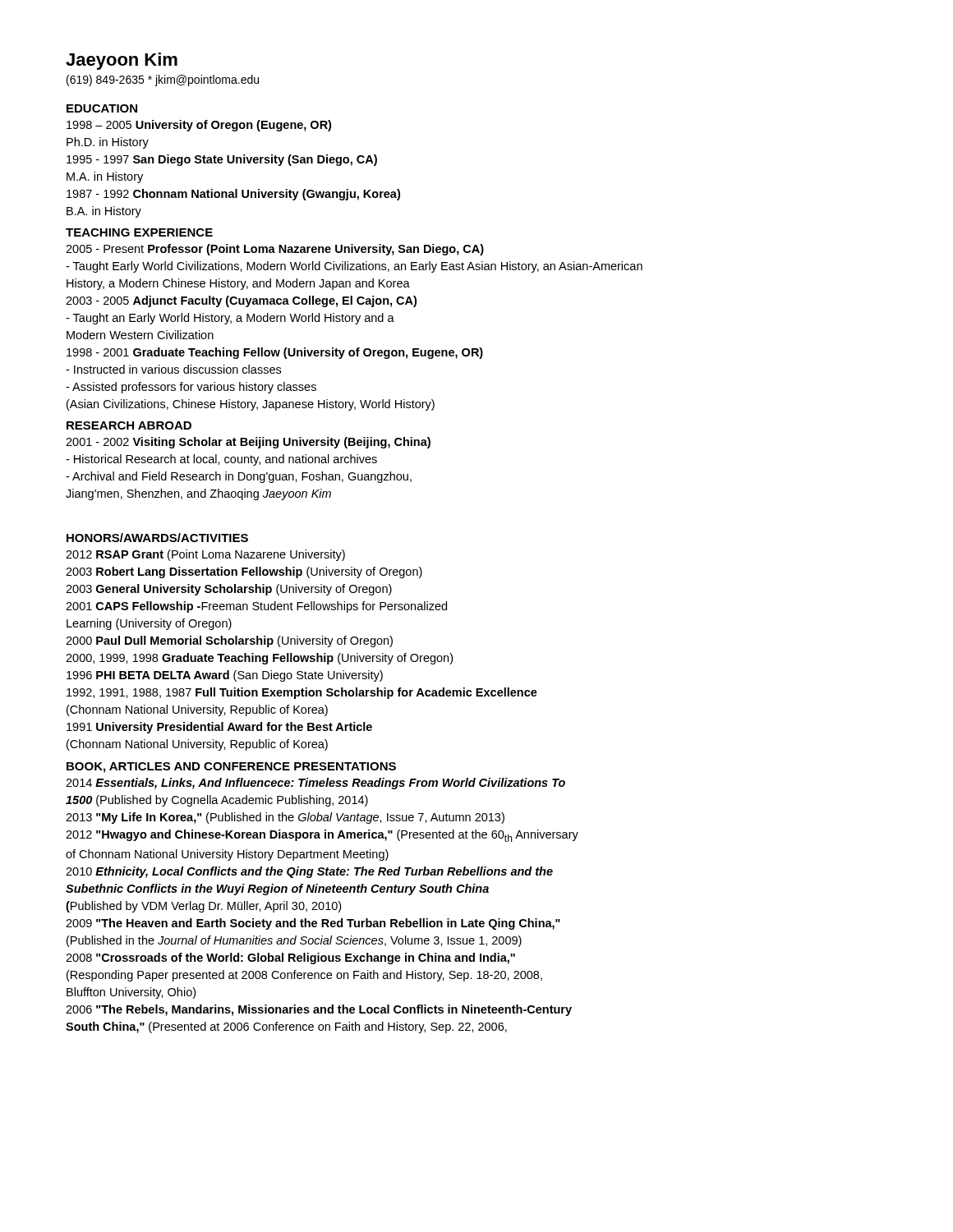The height and width of the screenshot is (1232, 953).
Task: Click where it says "TEACHING EXPERIENCE"
Action: pos(139,232)
